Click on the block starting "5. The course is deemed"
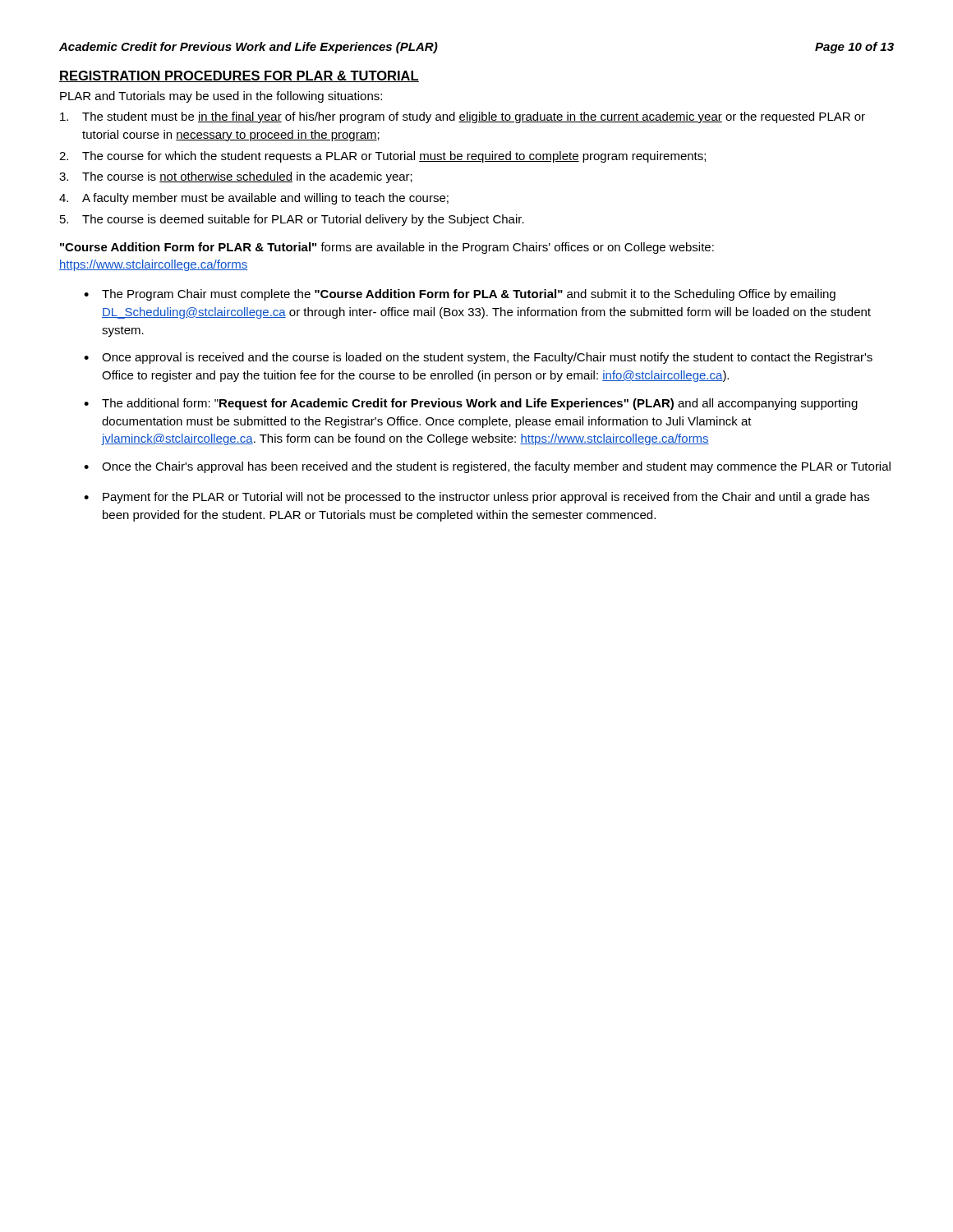Viewport: 953px width, 1232px height. 476,219
